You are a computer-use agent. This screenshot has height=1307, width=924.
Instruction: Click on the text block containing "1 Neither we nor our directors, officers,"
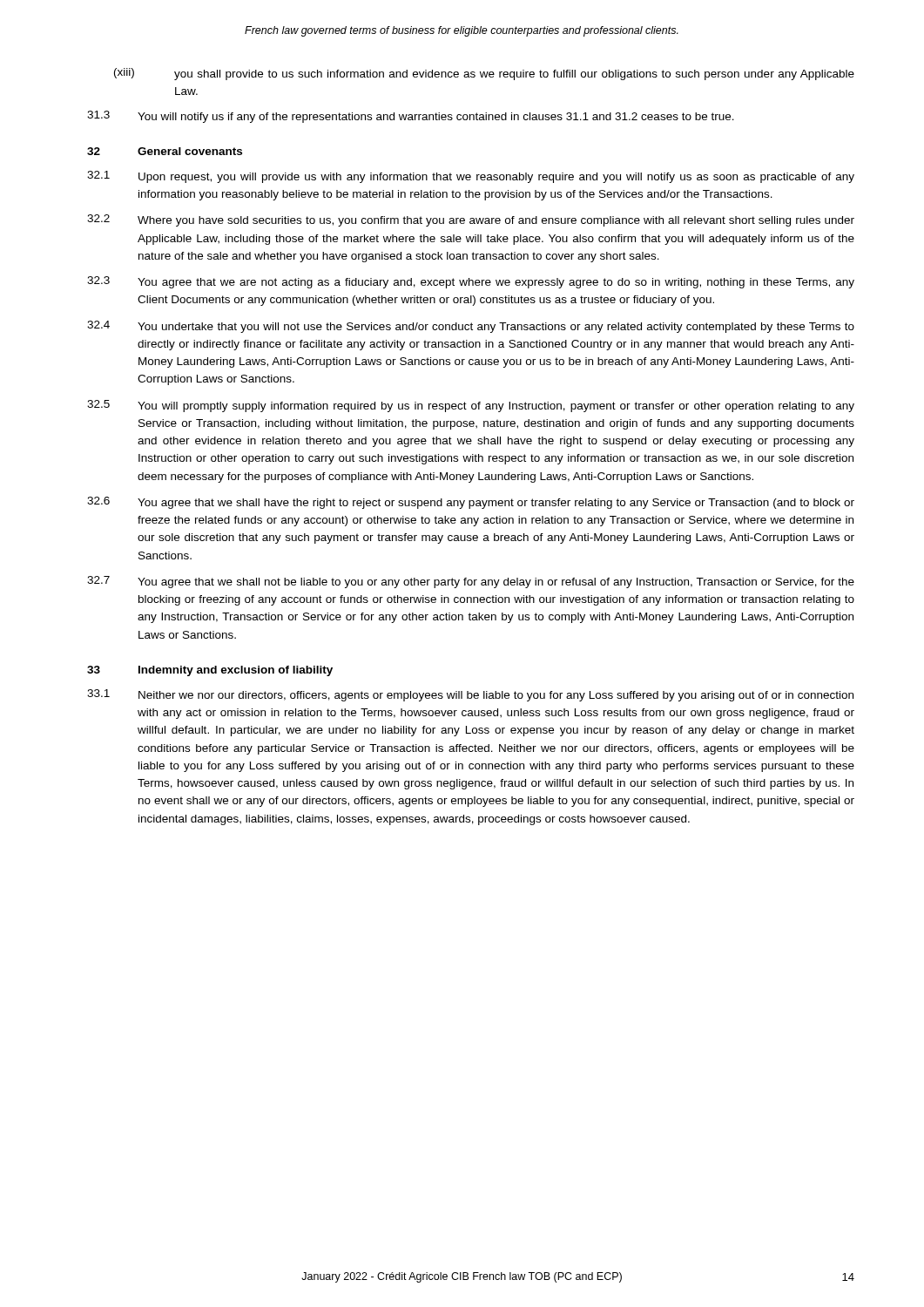click(471, 757)
